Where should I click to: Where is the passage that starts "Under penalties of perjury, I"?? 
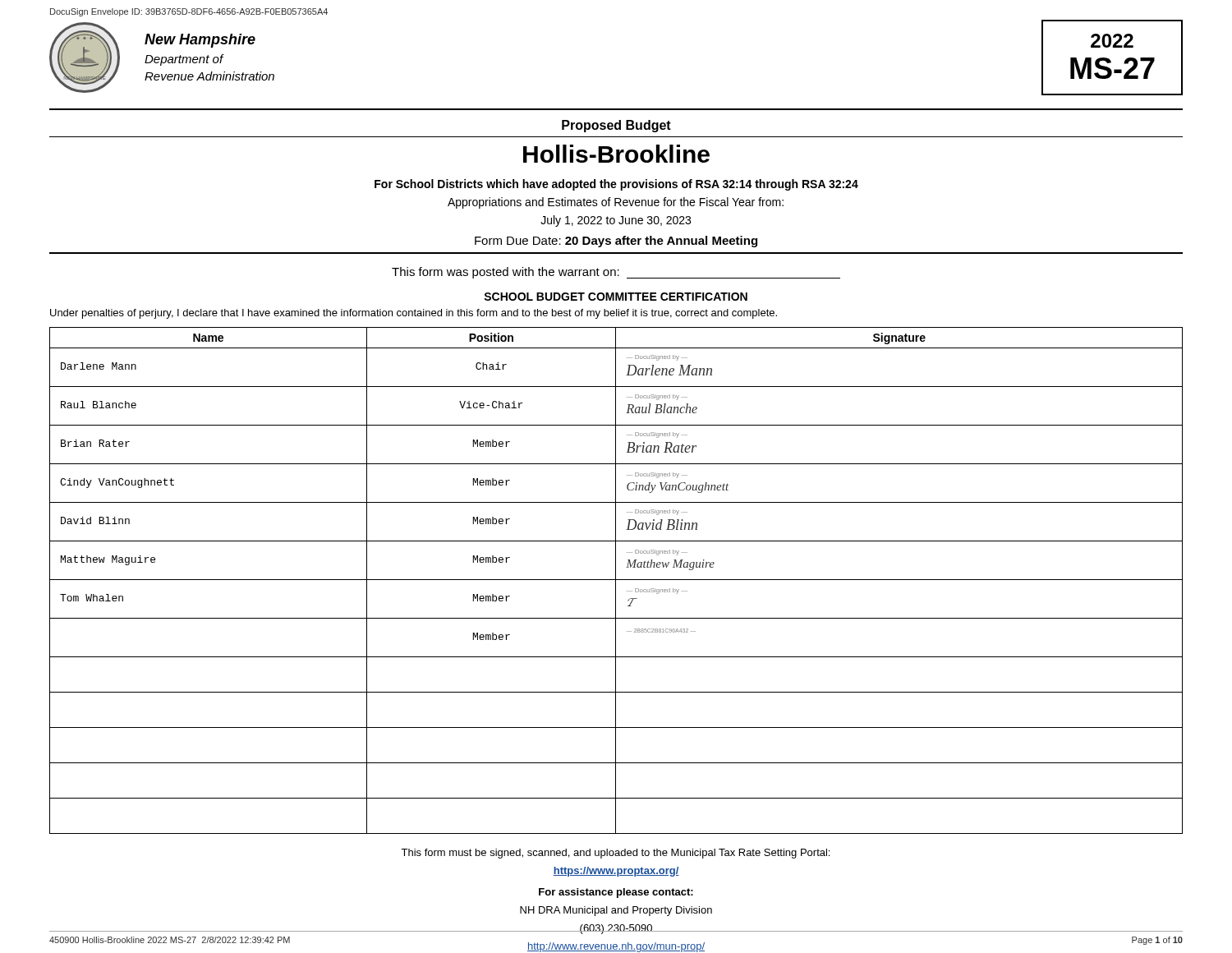pyautogui.click(x=414, y=312)
